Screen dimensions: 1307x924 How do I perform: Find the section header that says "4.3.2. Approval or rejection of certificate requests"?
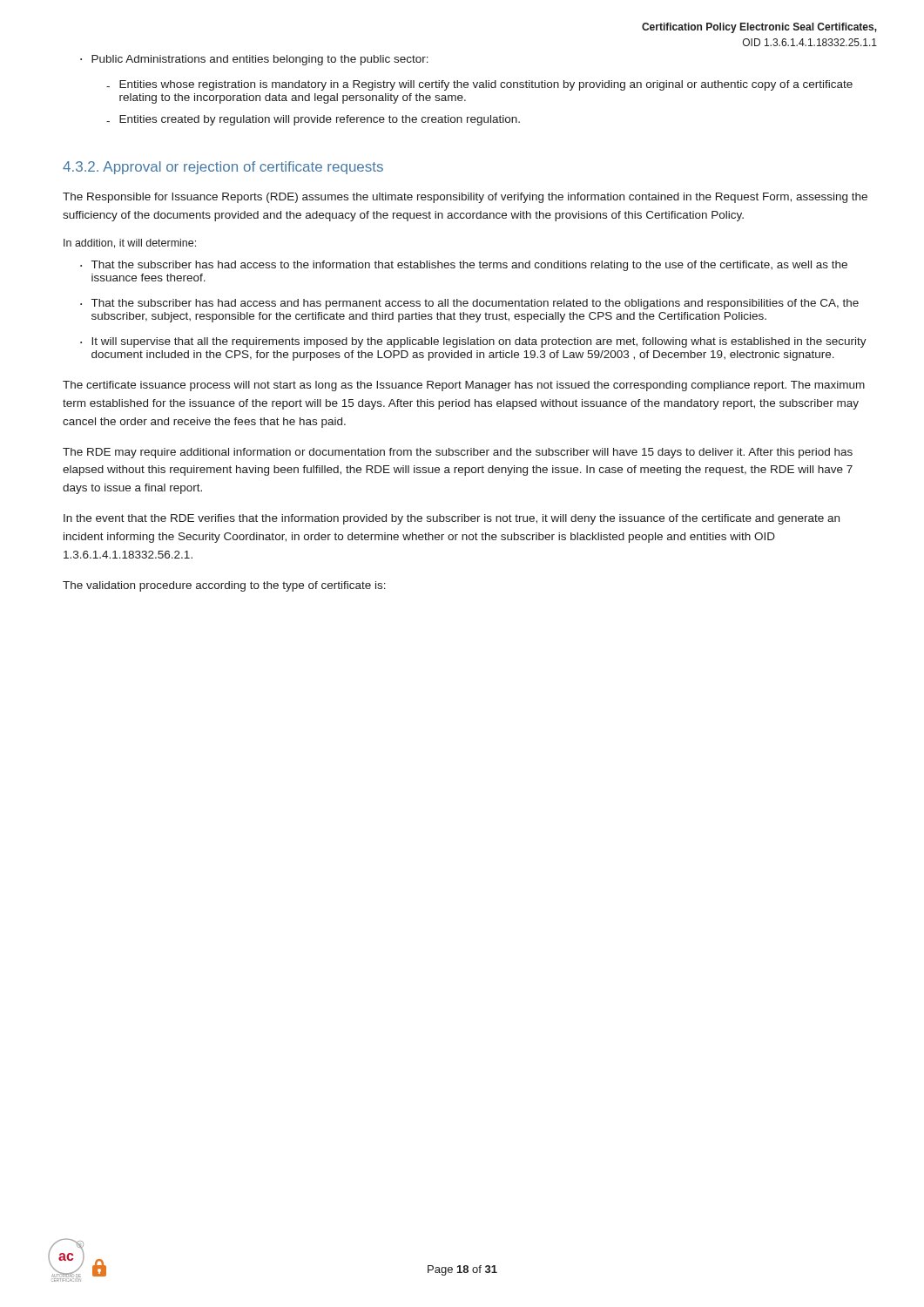pos(223,167)
